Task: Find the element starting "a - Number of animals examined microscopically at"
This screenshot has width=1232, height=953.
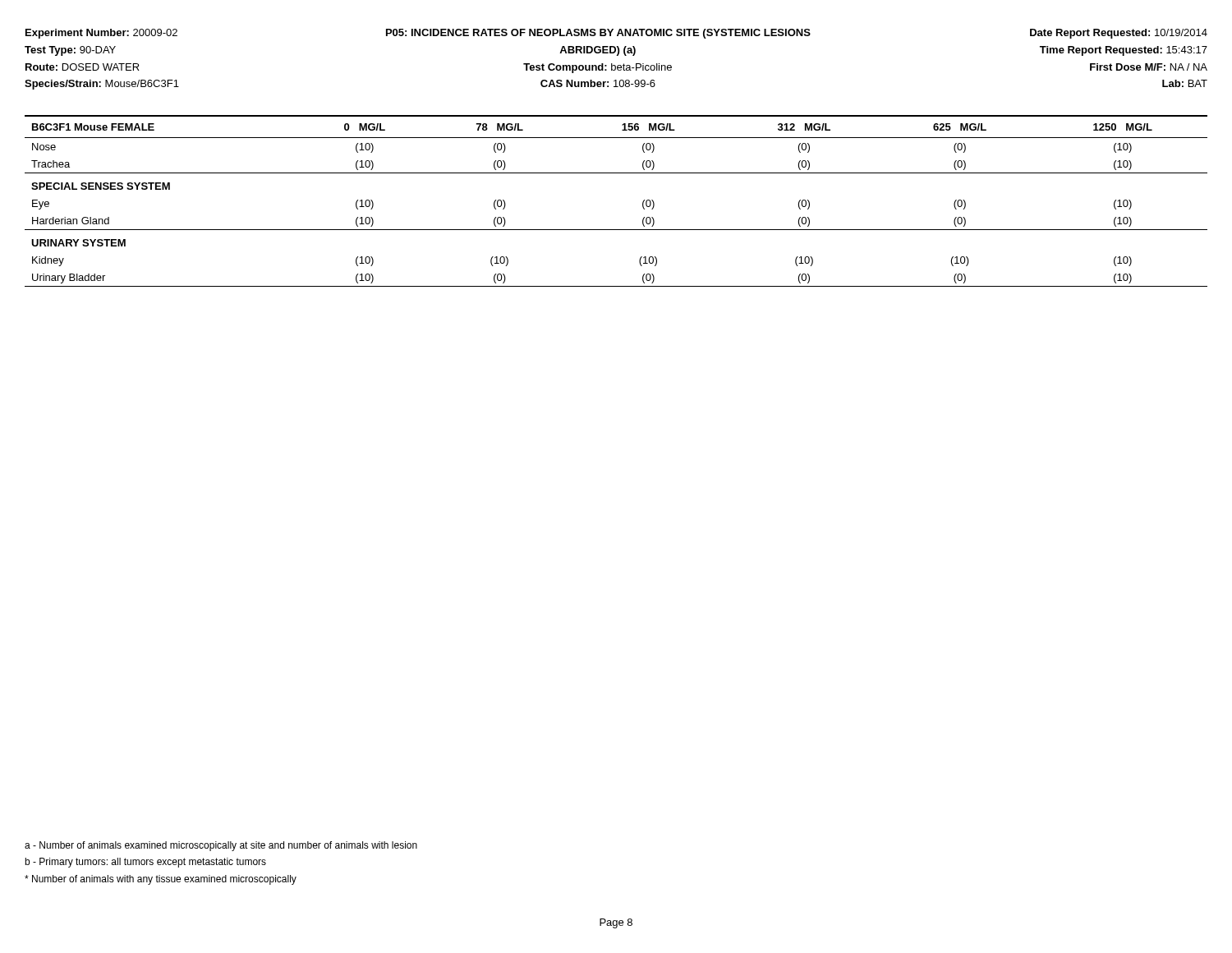Action: (221, 845)
